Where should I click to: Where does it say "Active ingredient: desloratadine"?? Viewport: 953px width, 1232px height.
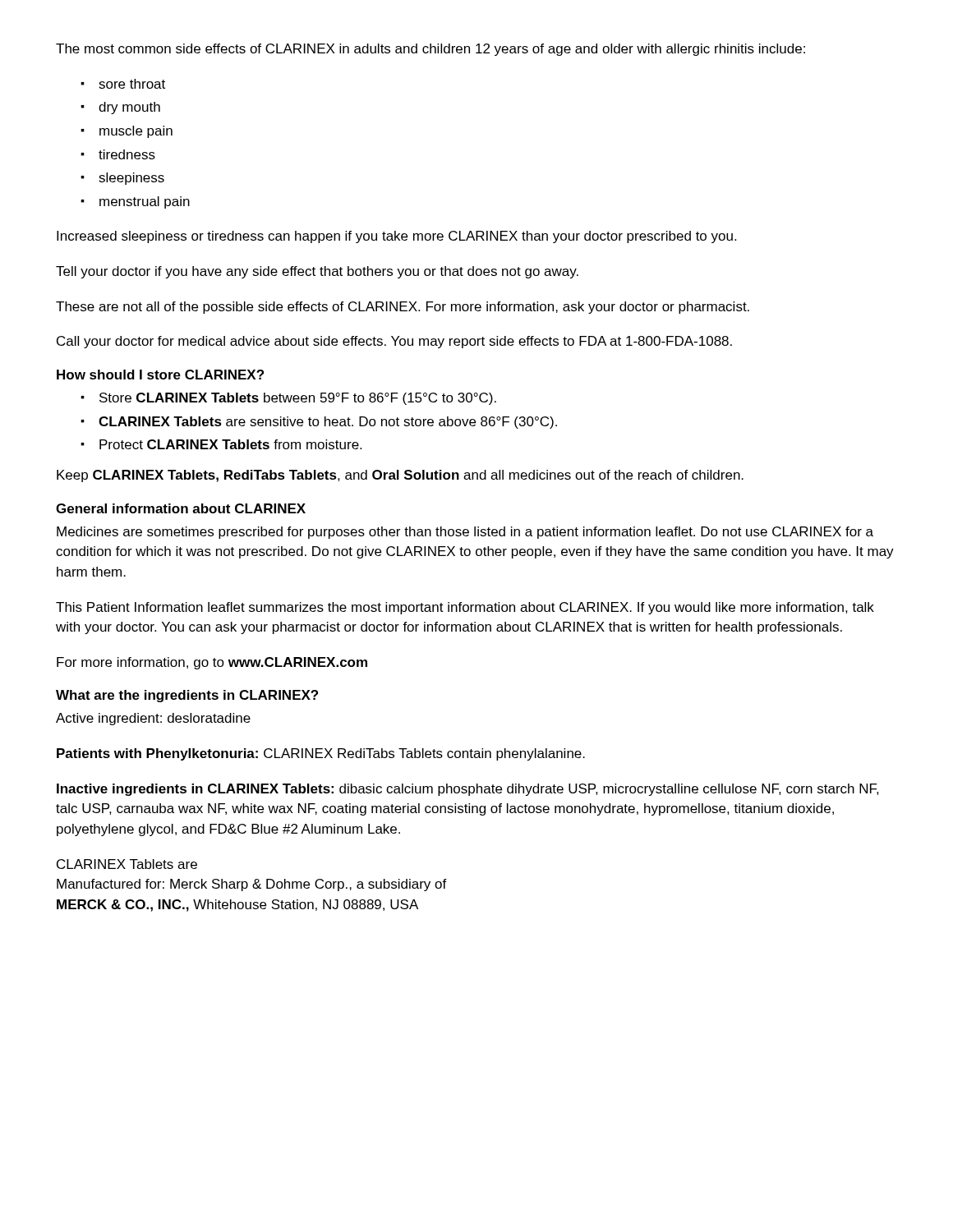pos(153,719)
